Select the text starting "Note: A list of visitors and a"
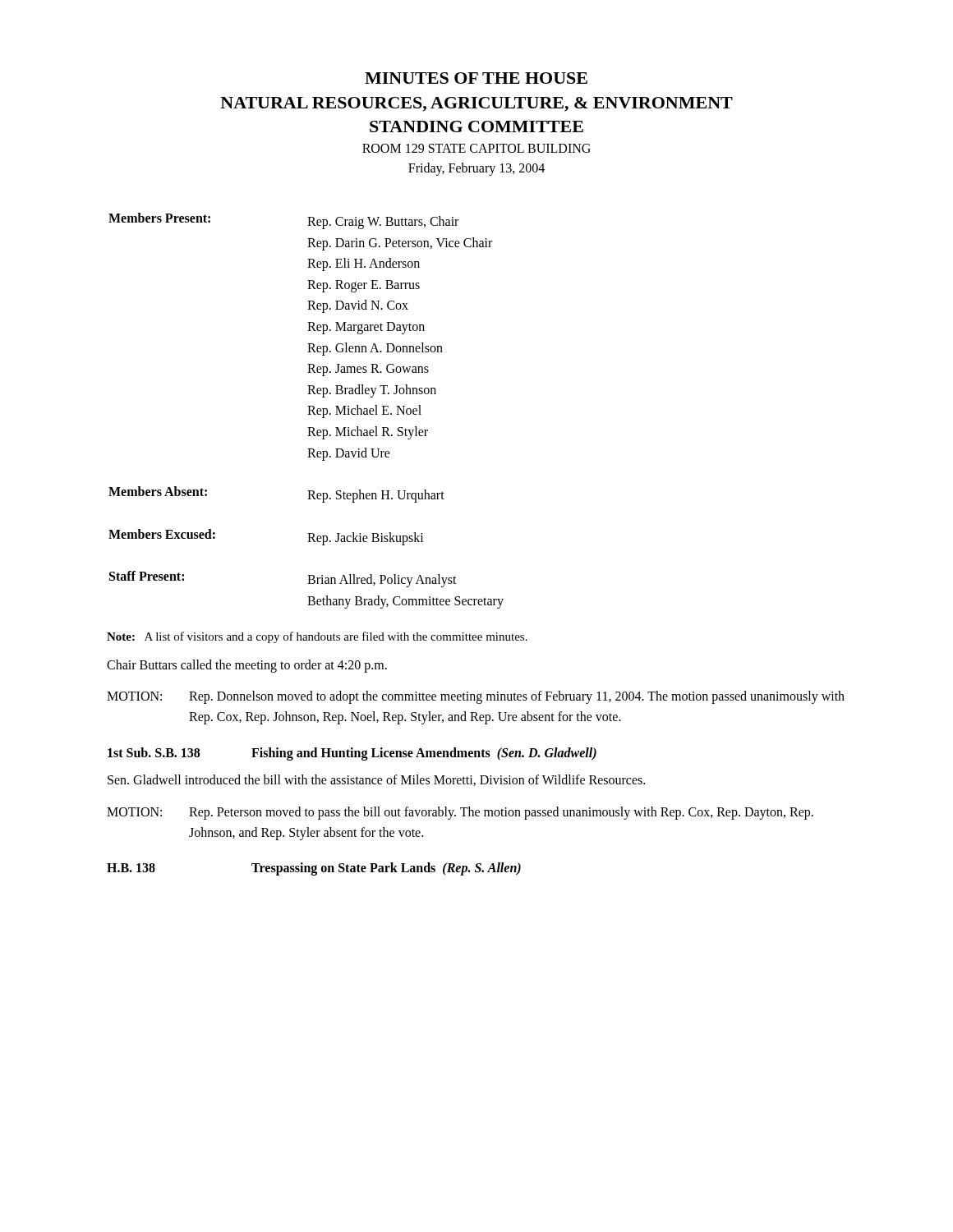 pyautogui.click(x=317, y=636)
